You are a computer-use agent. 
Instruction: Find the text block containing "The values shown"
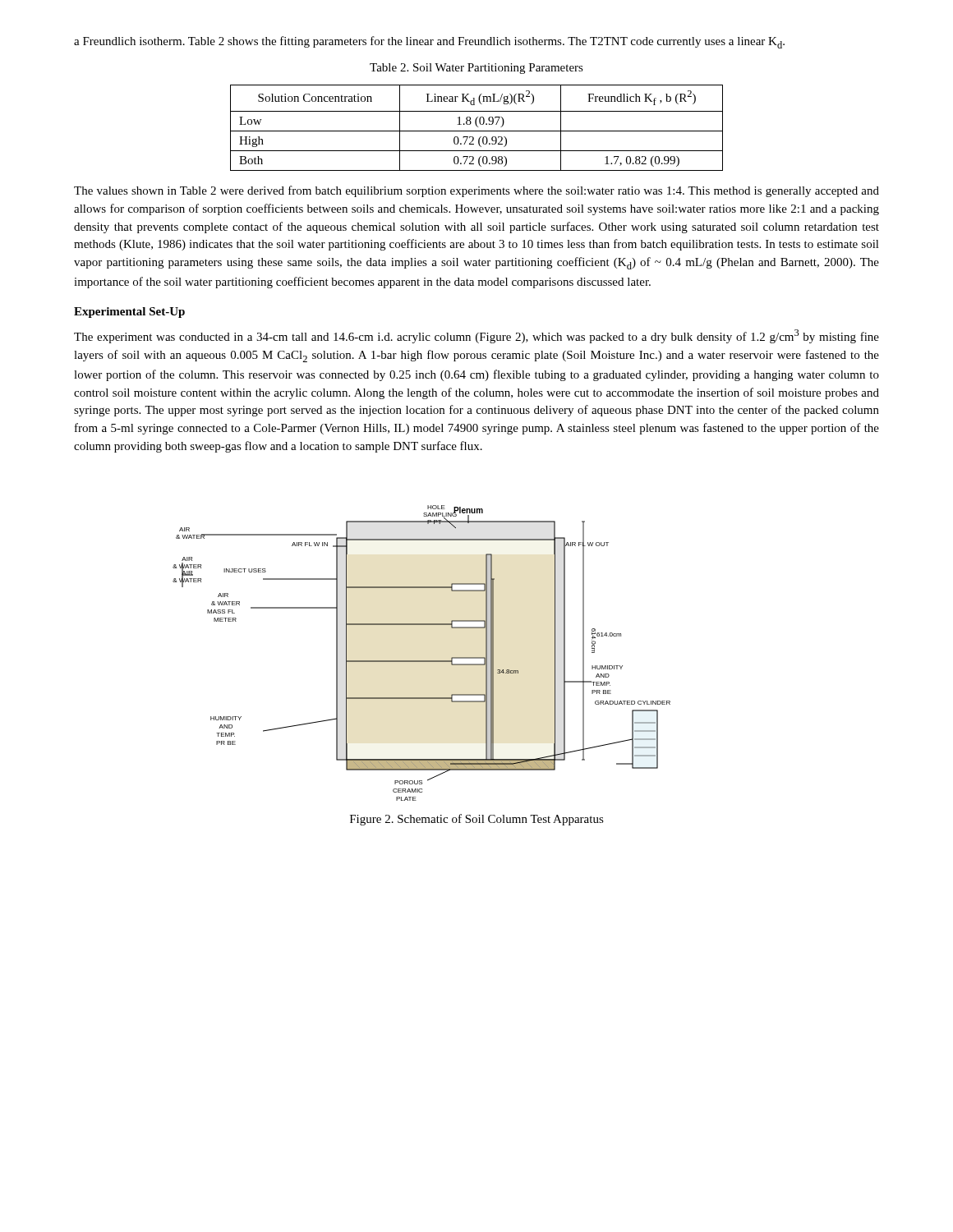click(x=476, y=236)
